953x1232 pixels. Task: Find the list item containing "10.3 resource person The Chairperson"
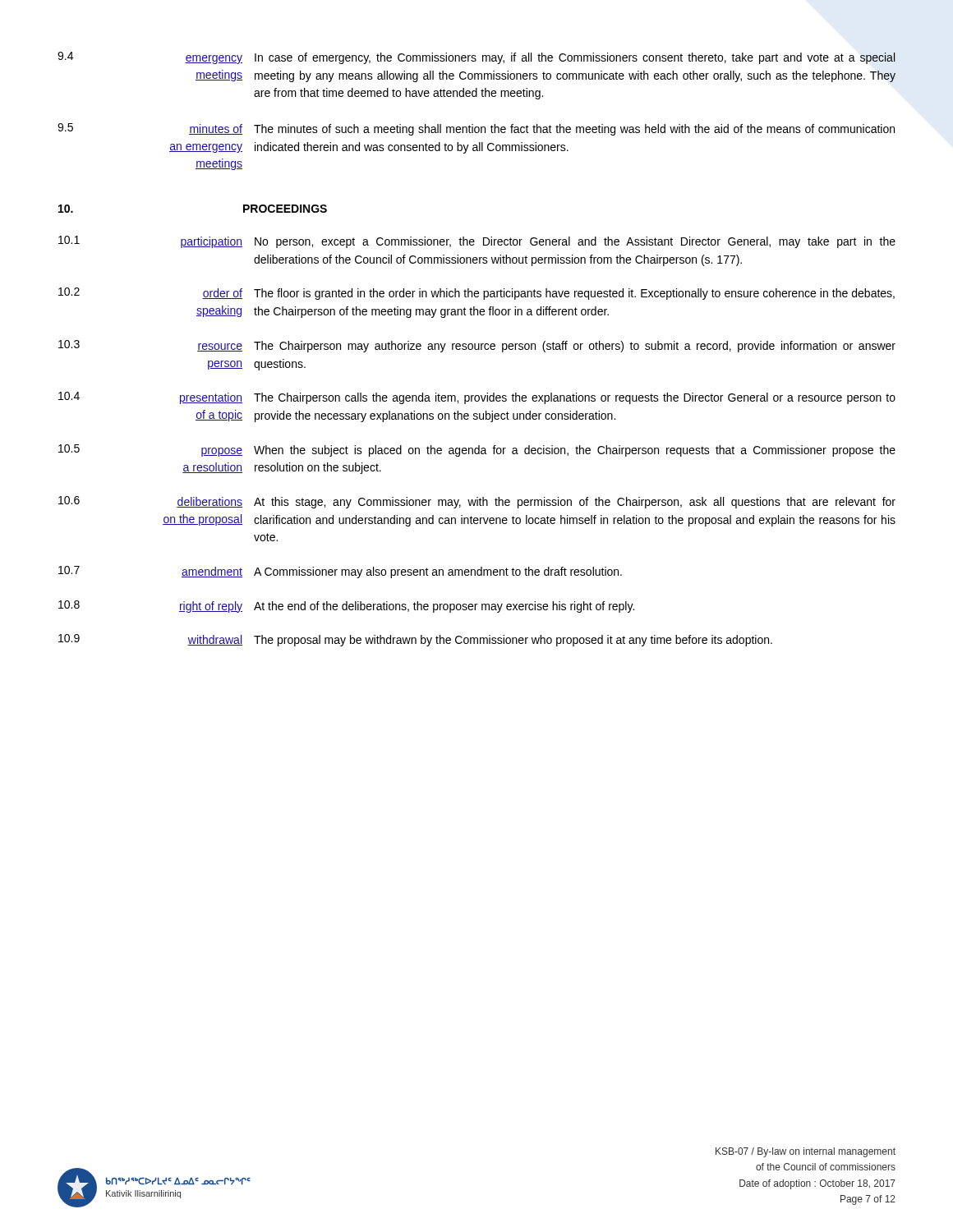pos(476,355)
